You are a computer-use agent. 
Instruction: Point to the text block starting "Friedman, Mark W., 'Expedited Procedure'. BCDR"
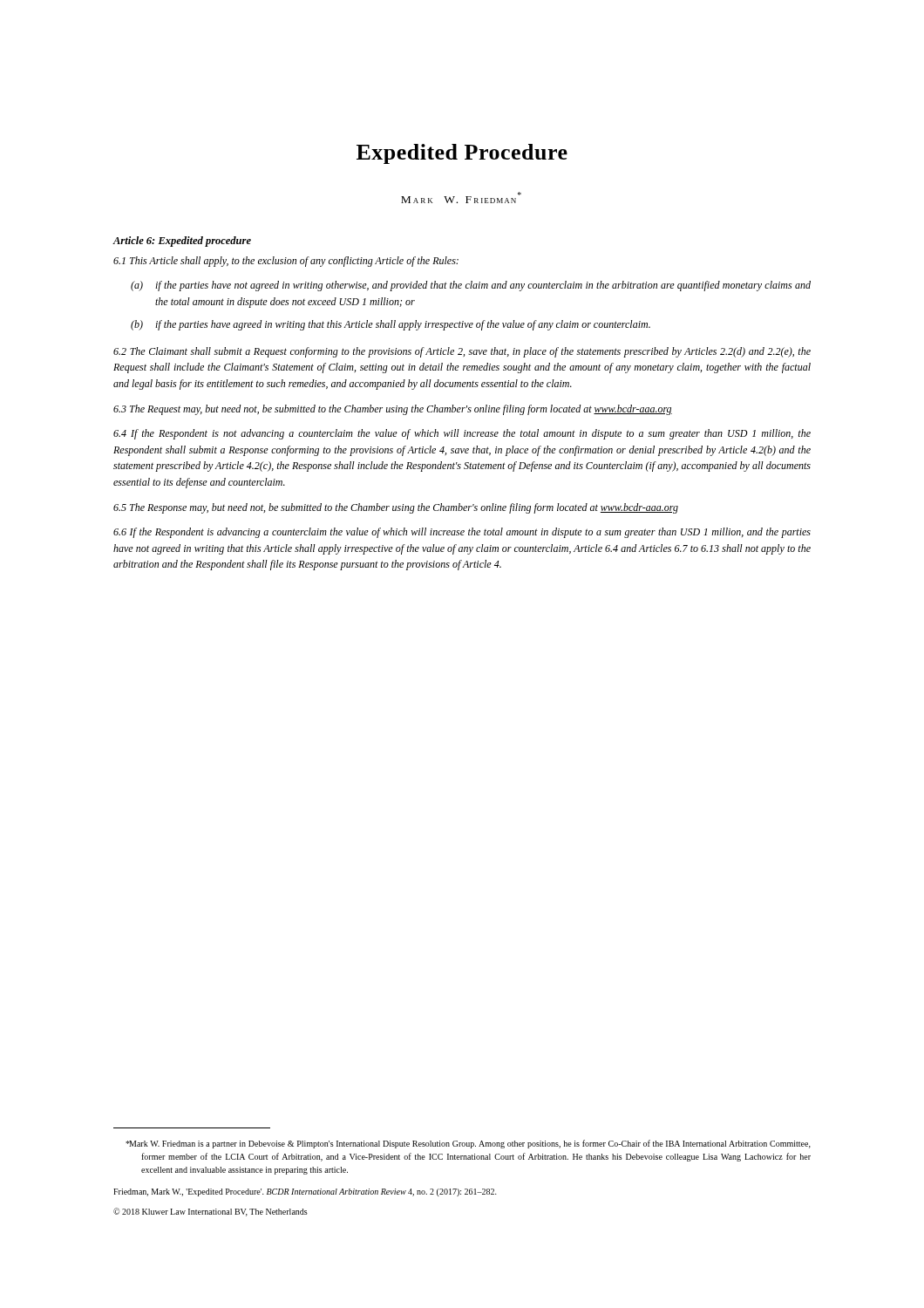[305, 1192]
